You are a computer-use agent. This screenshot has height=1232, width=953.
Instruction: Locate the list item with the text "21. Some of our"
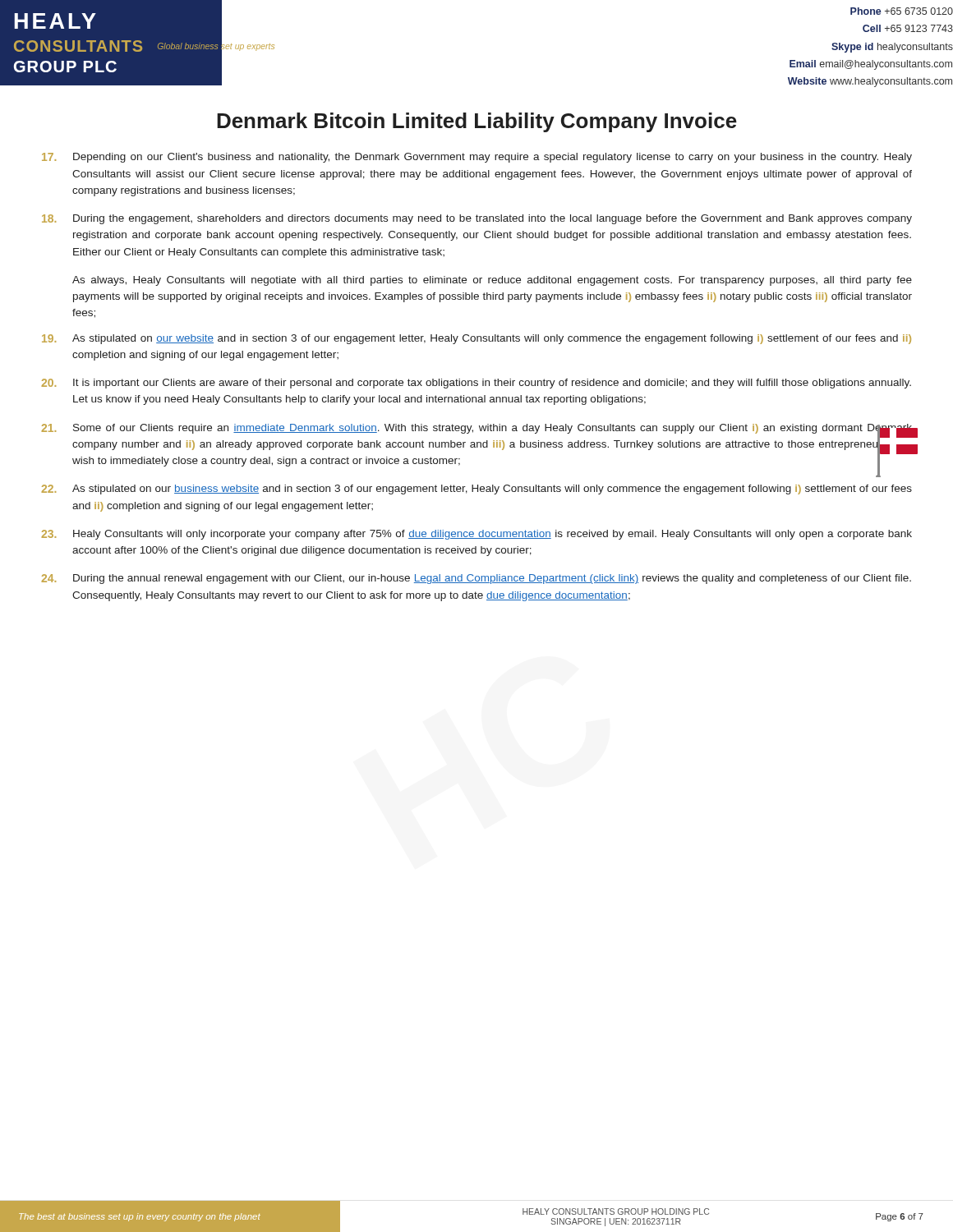click(476, 444)
